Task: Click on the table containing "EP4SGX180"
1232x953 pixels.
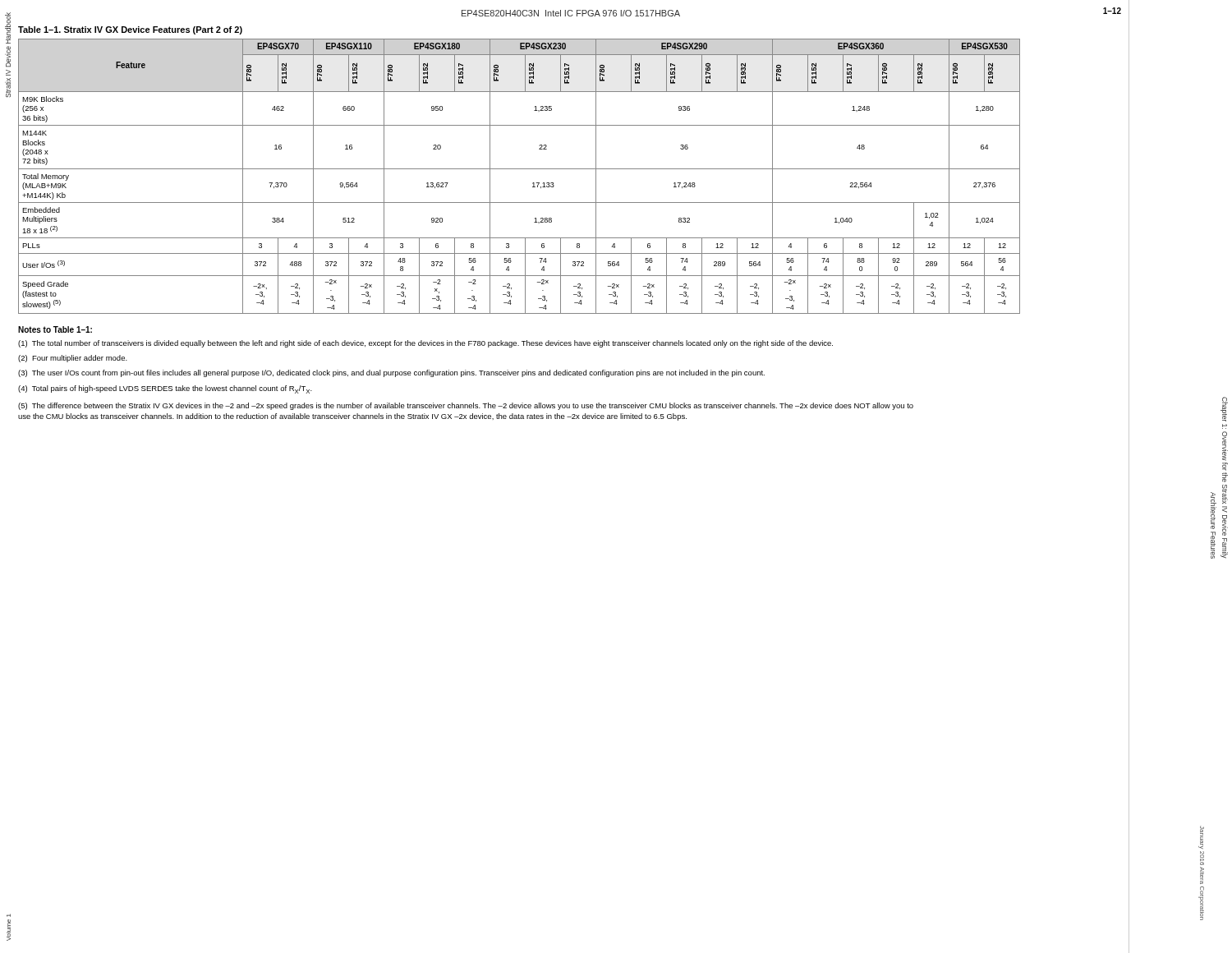Action: click(570, 176)
